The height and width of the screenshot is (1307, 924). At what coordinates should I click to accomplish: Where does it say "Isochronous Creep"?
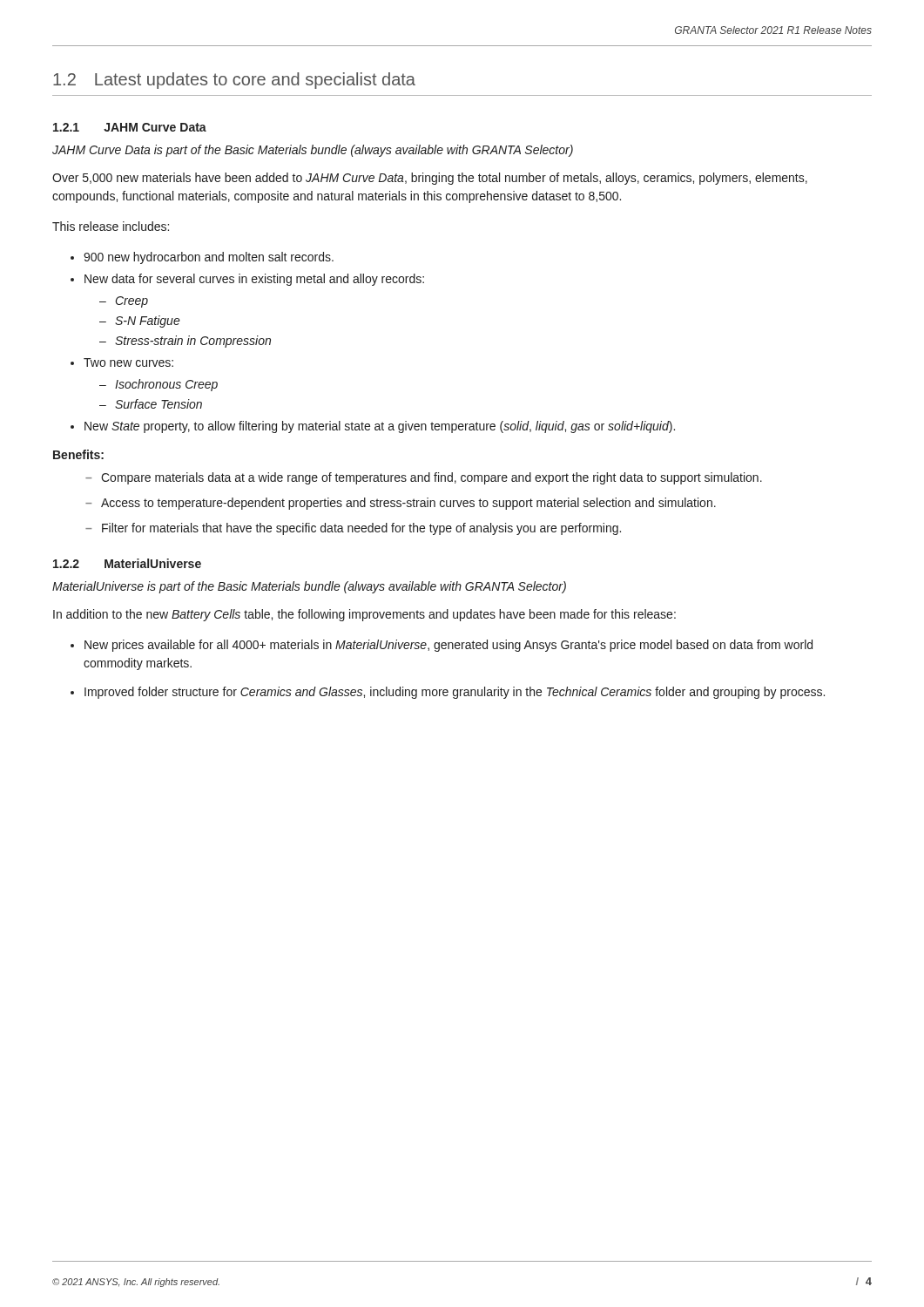[166, 384]
